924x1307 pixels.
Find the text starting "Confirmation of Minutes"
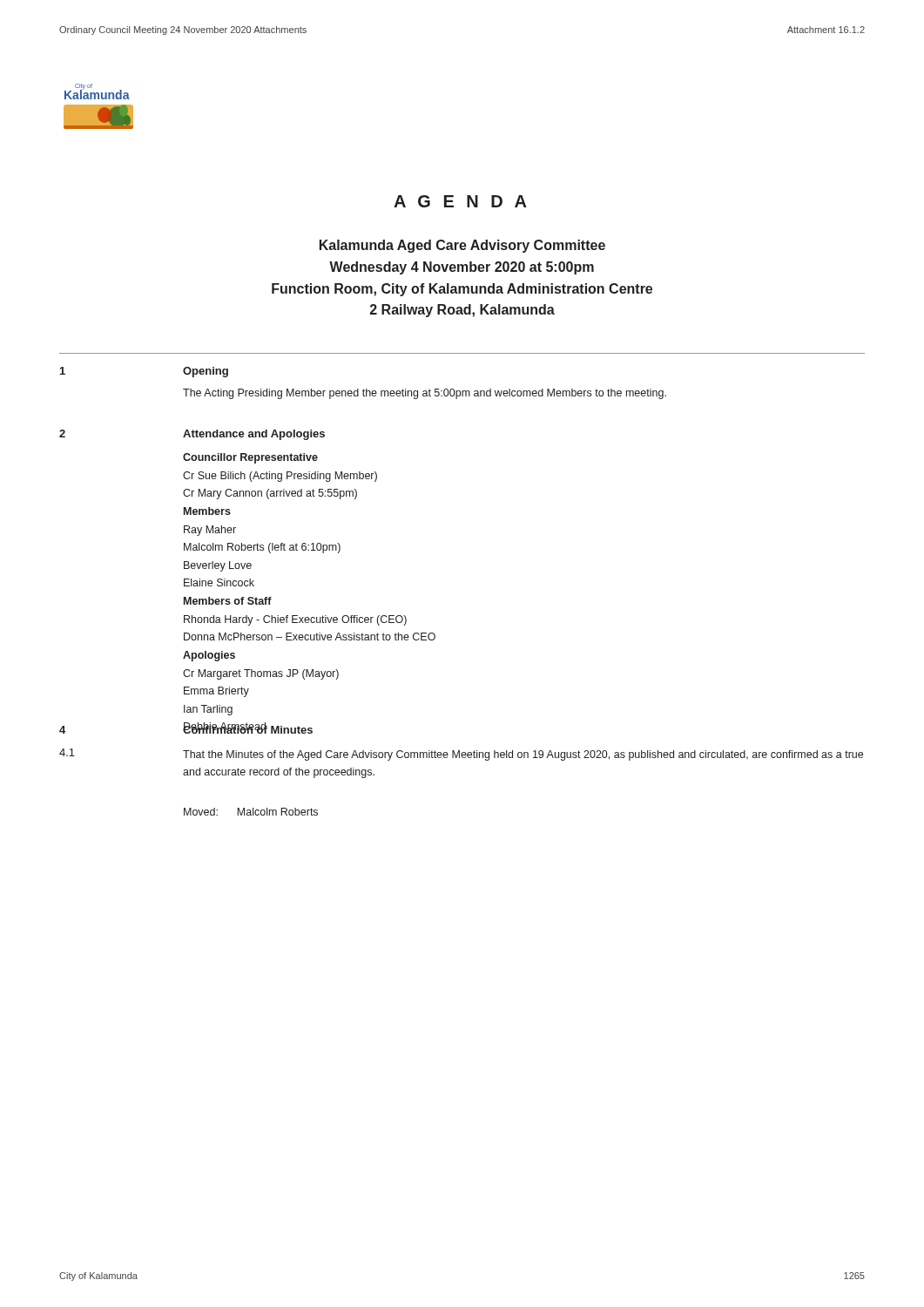[x=248, y=730]
